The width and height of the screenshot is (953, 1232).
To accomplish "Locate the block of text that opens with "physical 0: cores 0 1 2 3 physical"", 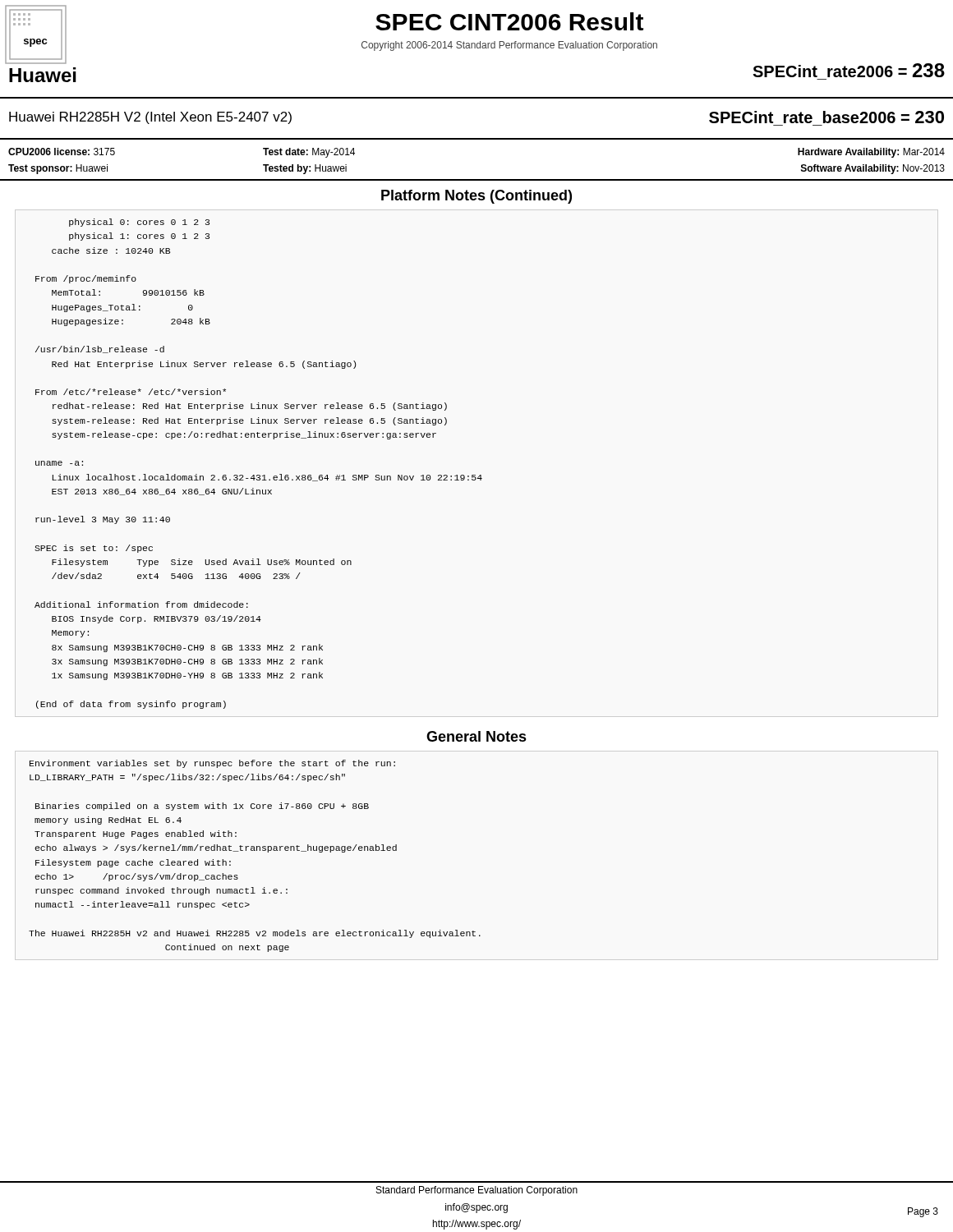I will [x=476, y=463].
